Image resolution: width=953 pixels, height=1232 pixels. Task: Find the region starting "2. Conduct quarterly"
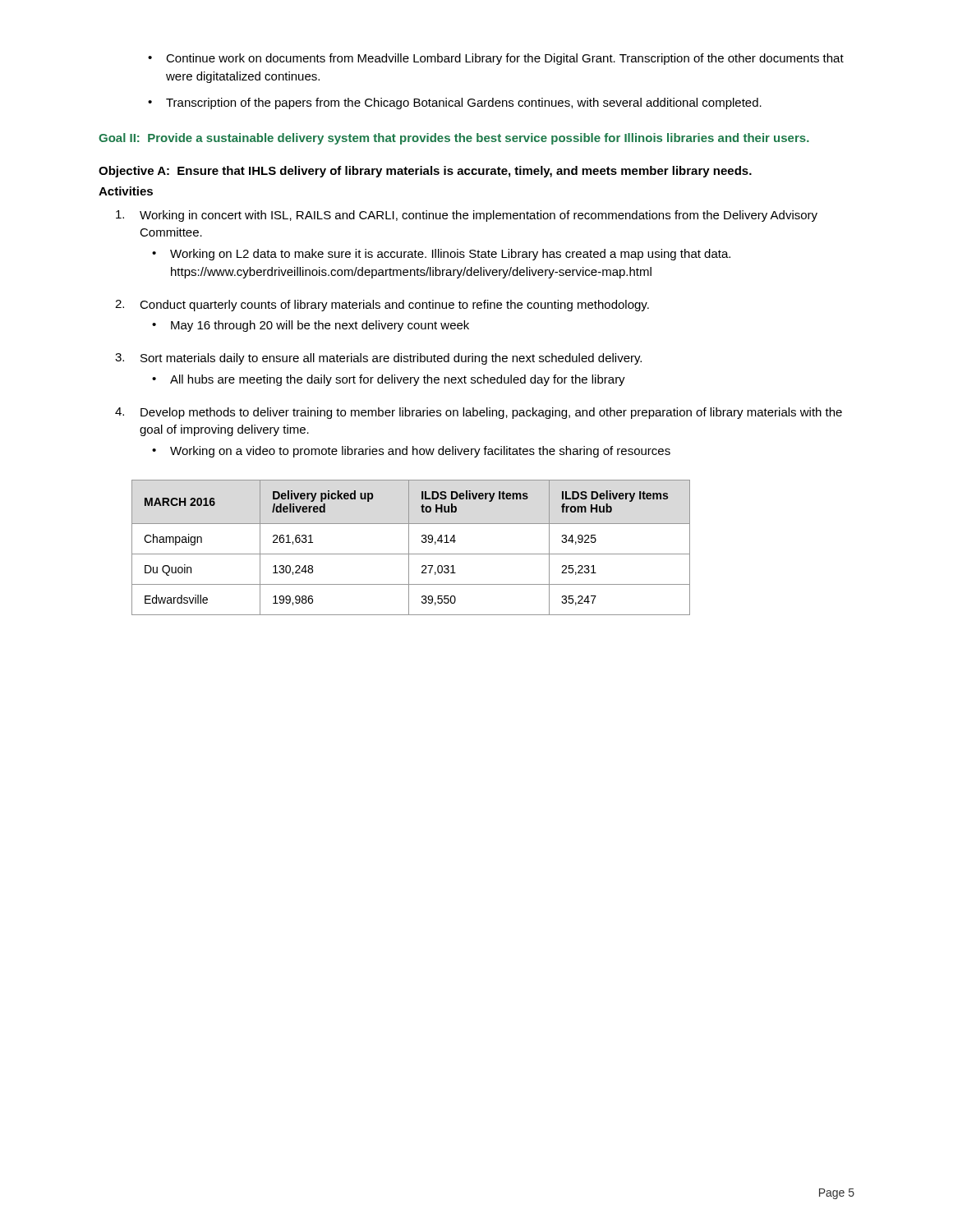(x=485, y=304)
